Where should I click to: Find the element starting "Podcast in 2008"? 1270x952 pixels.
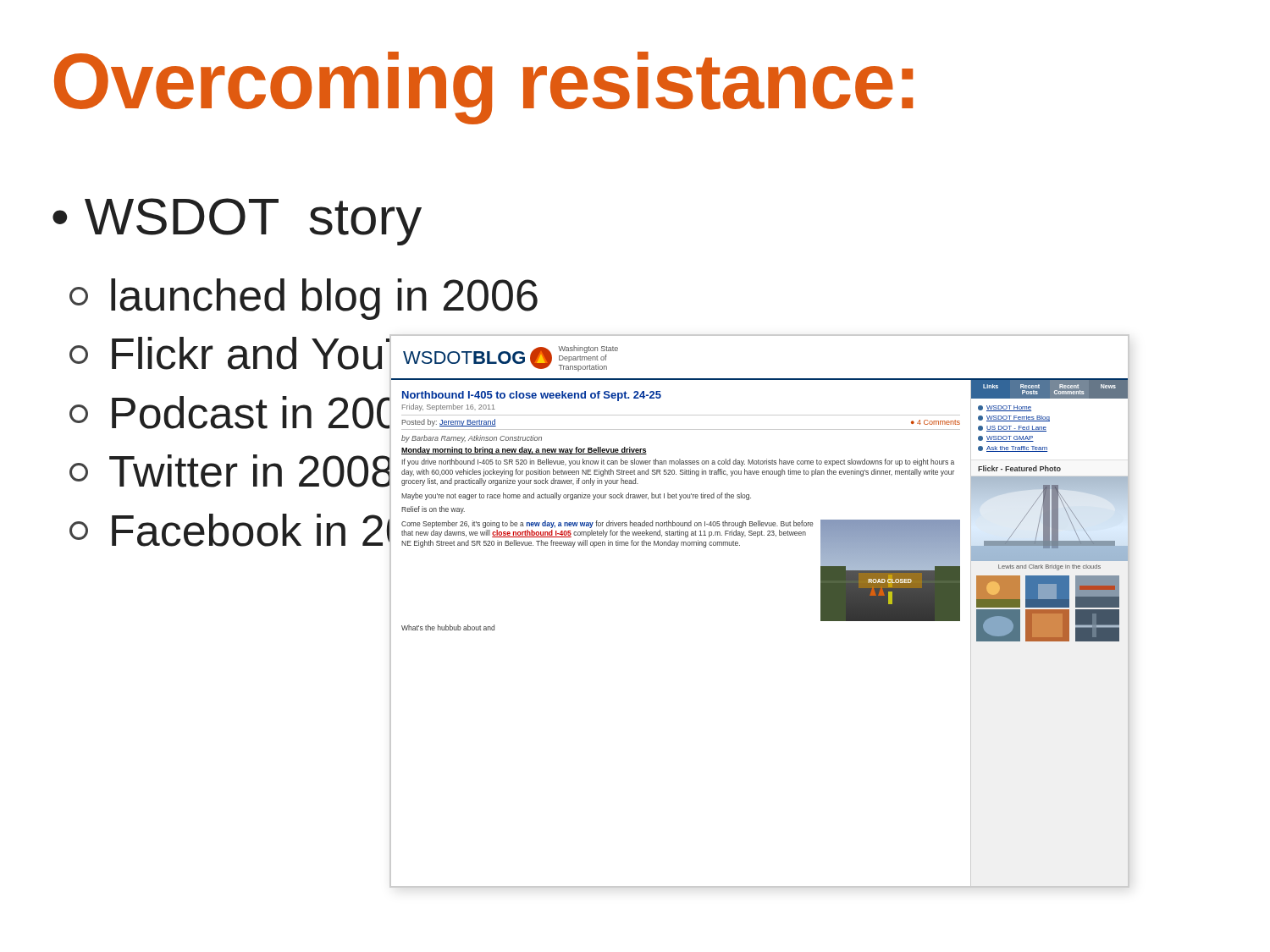click(x=247, y=413)
